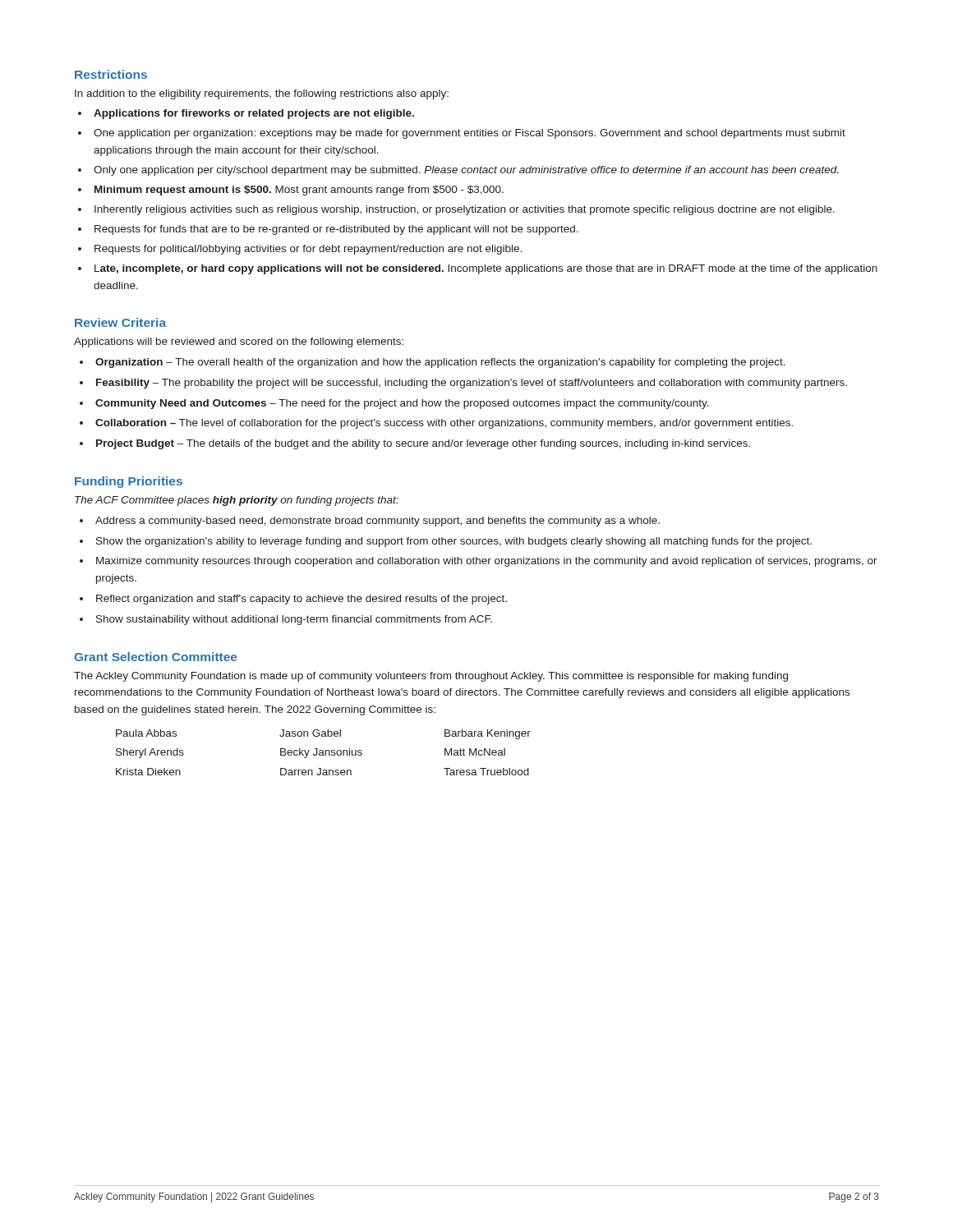Image resolution: width=953 pixels, height=1232 pixels.
Task: Find the region starting "Reflect organization and"
Action: (302, 599)
